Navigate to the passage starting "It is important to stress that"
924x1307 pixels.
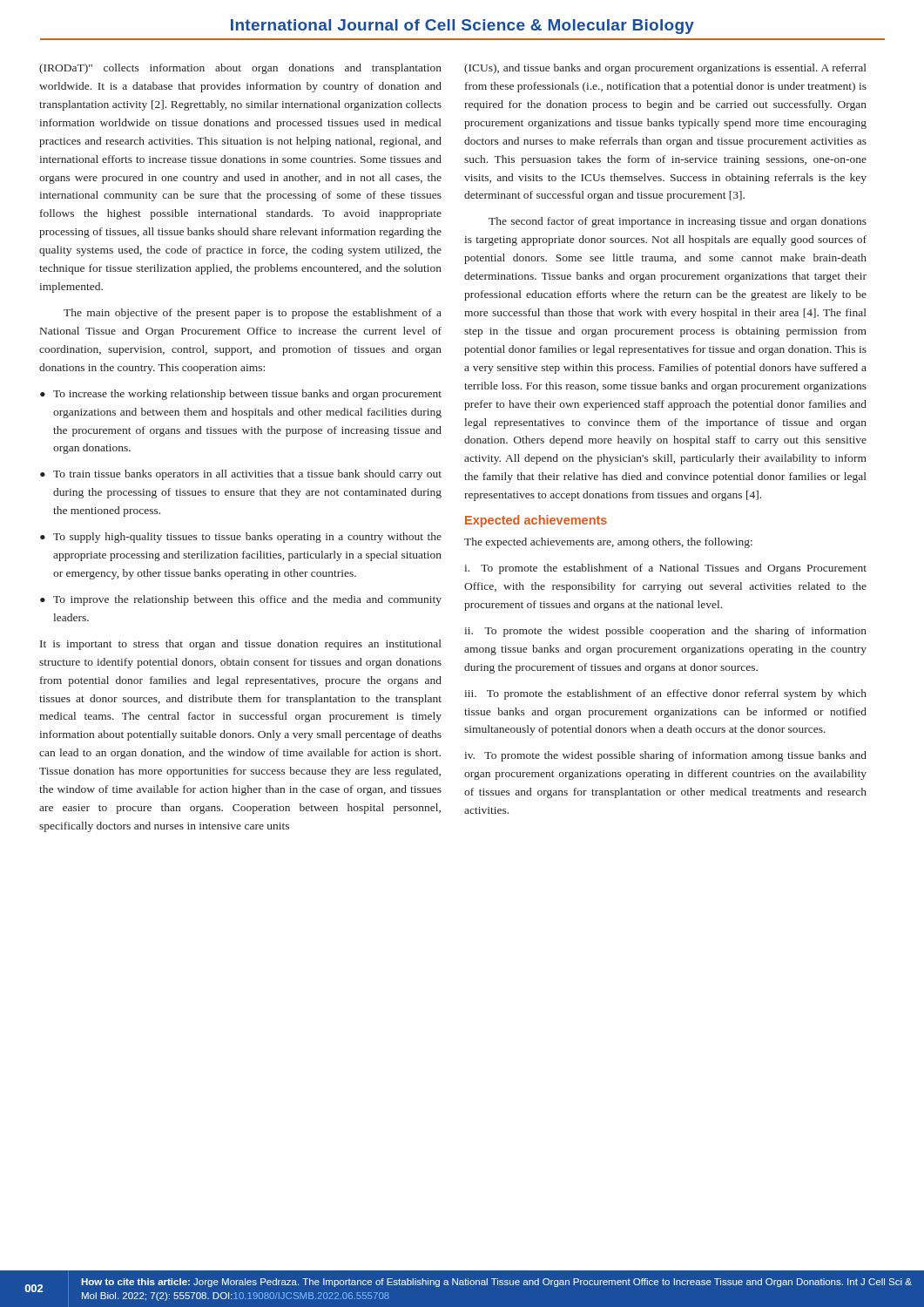pyautogui.click(x=240, y=735)
